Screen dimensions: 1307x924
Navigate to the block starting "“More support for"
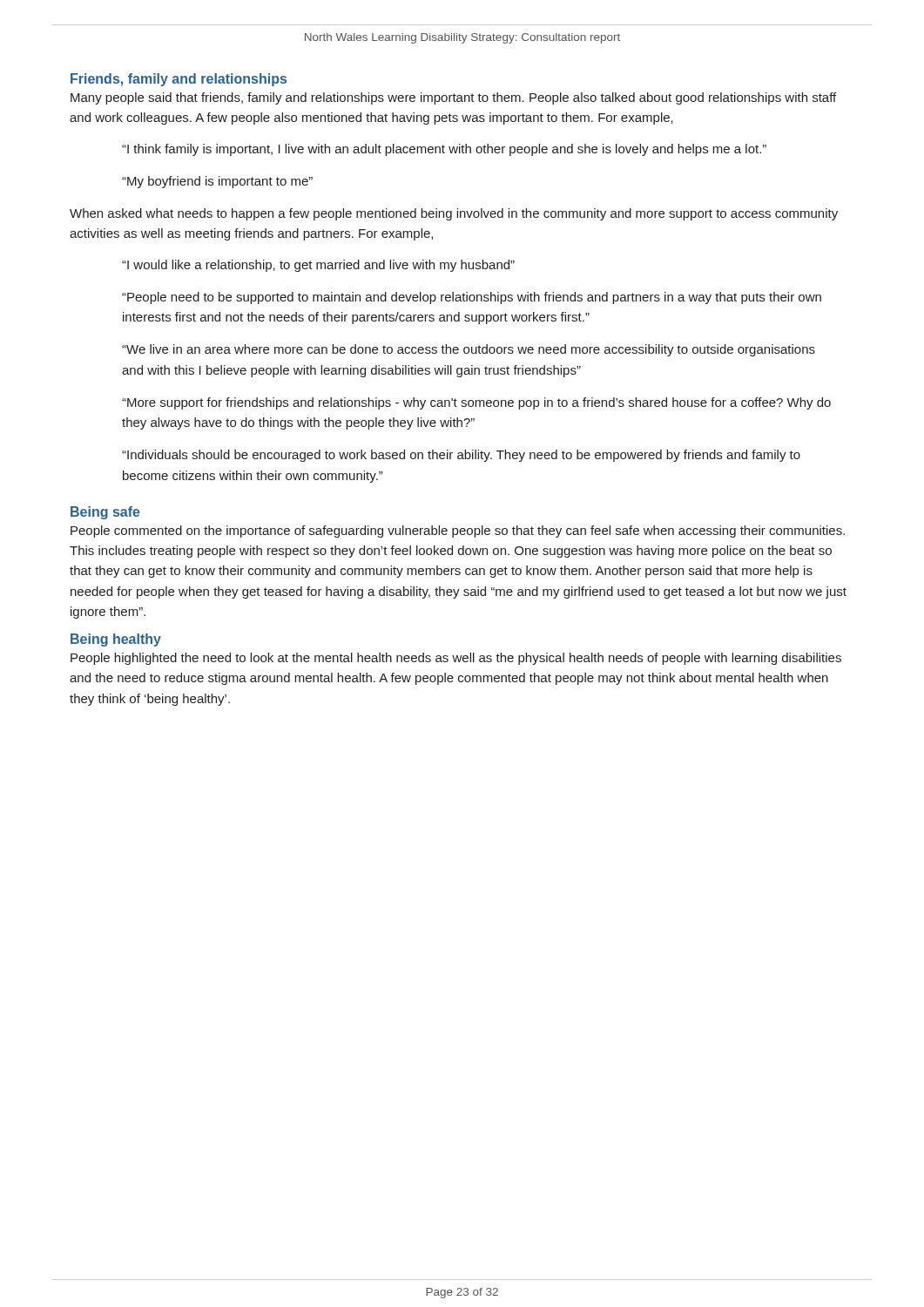point(477,412)
